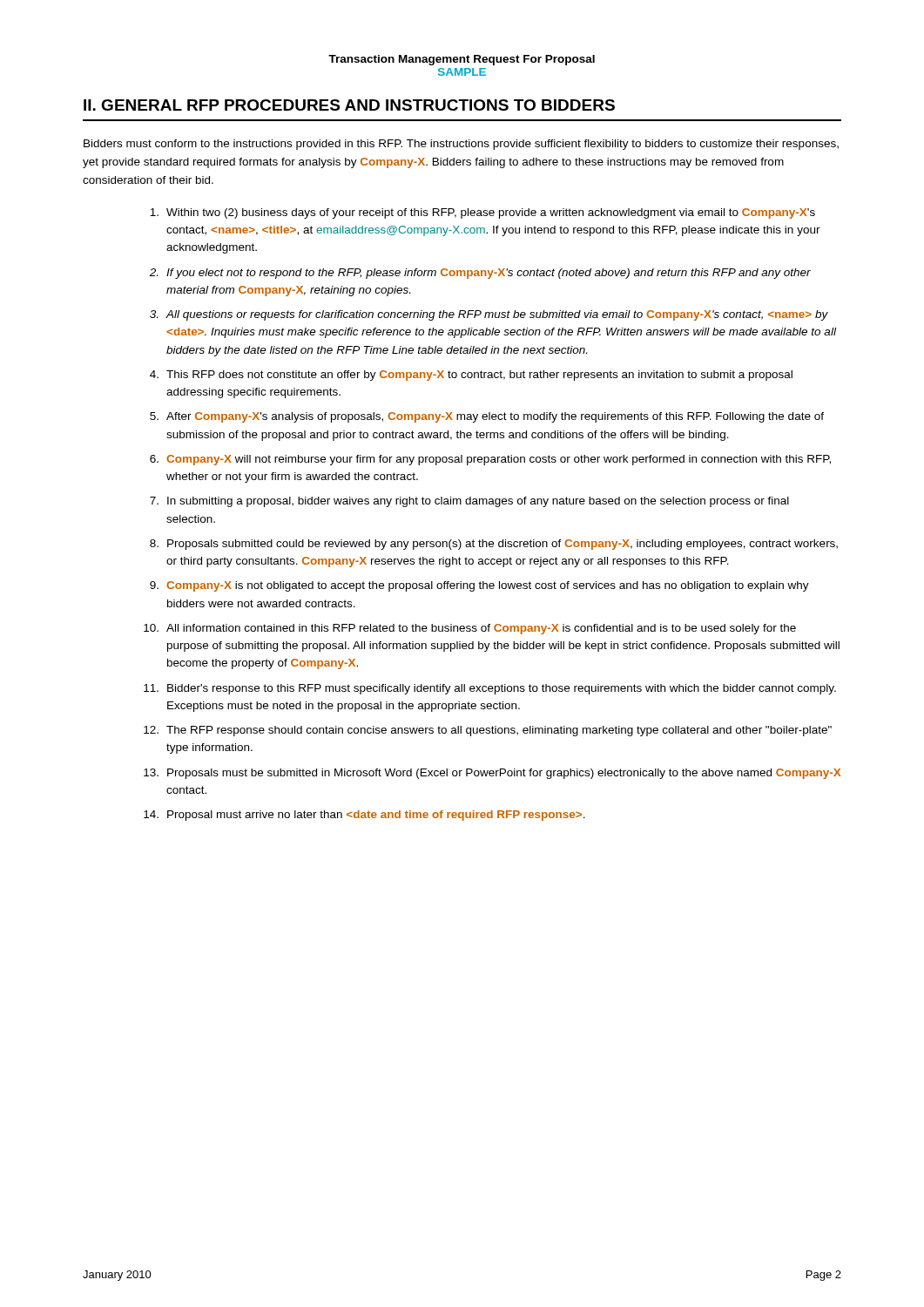This screenshot has height=1307, width=924.
Task: Where is the passage that starts "5. After Company-X's analysis of proposals, Company-X may"?
Action: pyautogui.click(x=488, y=426)
